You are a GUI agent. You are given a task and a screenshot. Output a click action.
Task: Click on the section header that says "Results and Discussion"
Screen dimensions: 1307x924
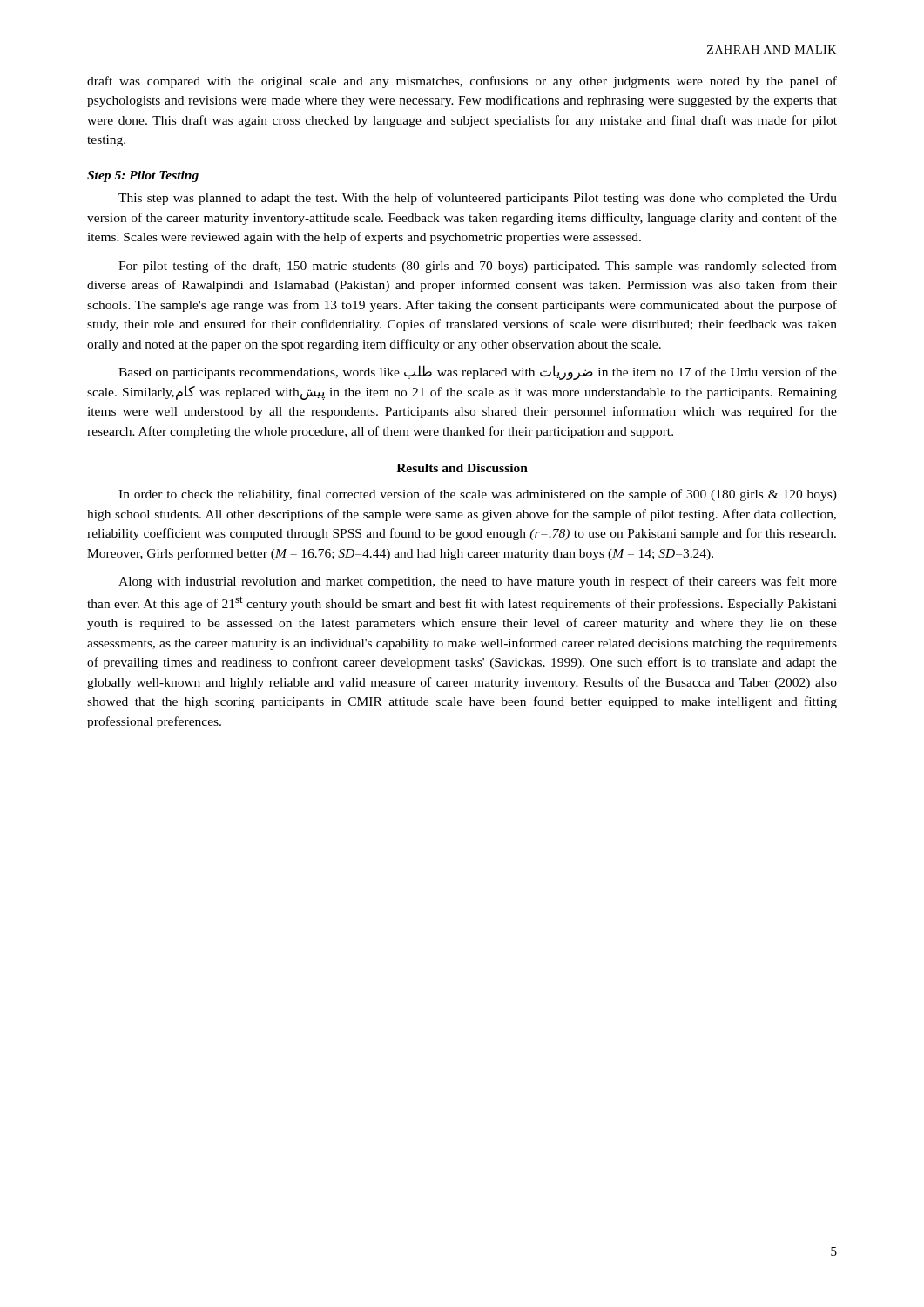click(462, 468)
